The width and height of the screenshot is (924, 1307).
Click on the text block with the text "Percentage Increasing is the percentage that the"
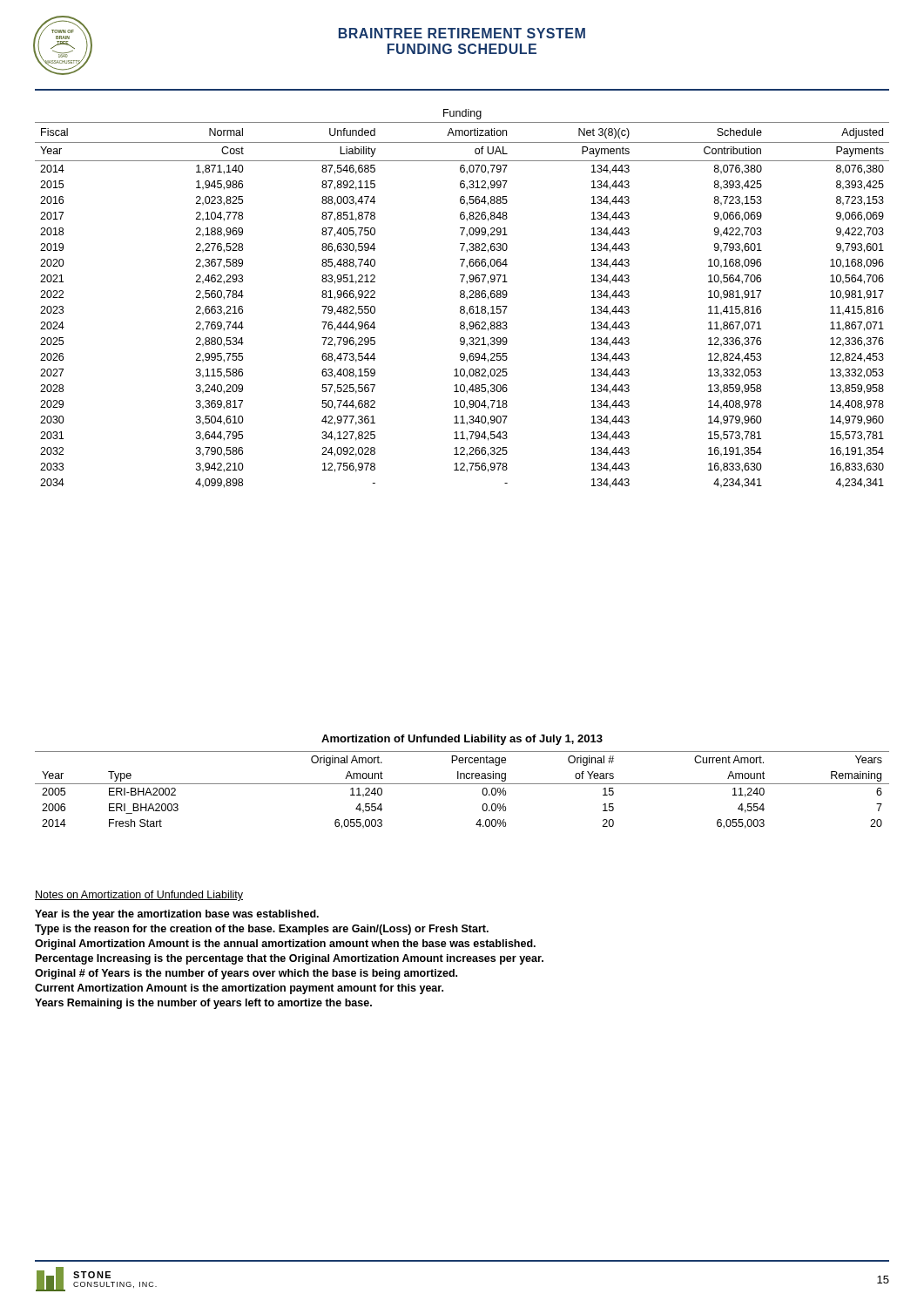click(x=289, y=958)
